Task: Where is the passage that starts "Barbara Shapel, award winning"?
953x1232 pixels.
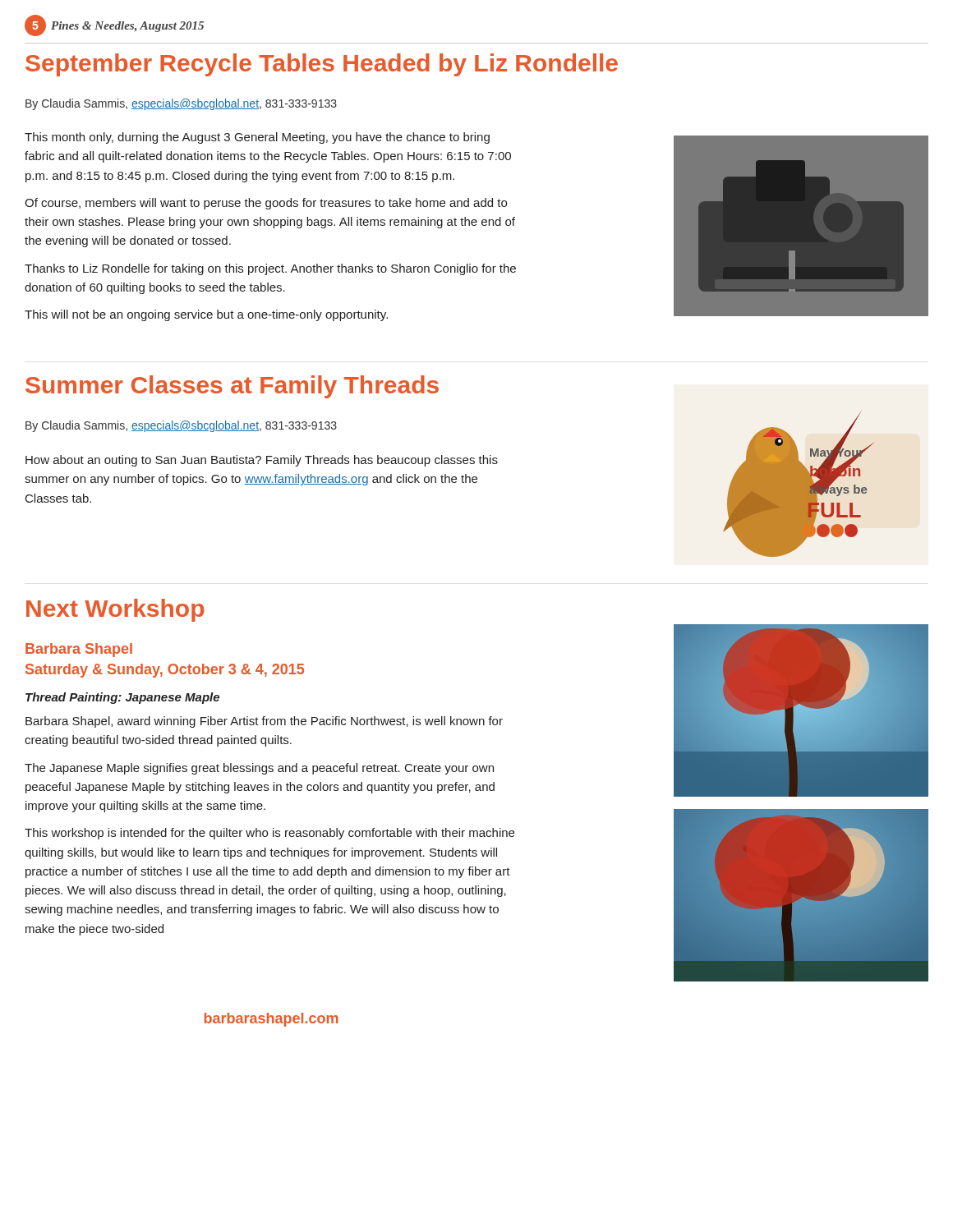Action: 271,825
